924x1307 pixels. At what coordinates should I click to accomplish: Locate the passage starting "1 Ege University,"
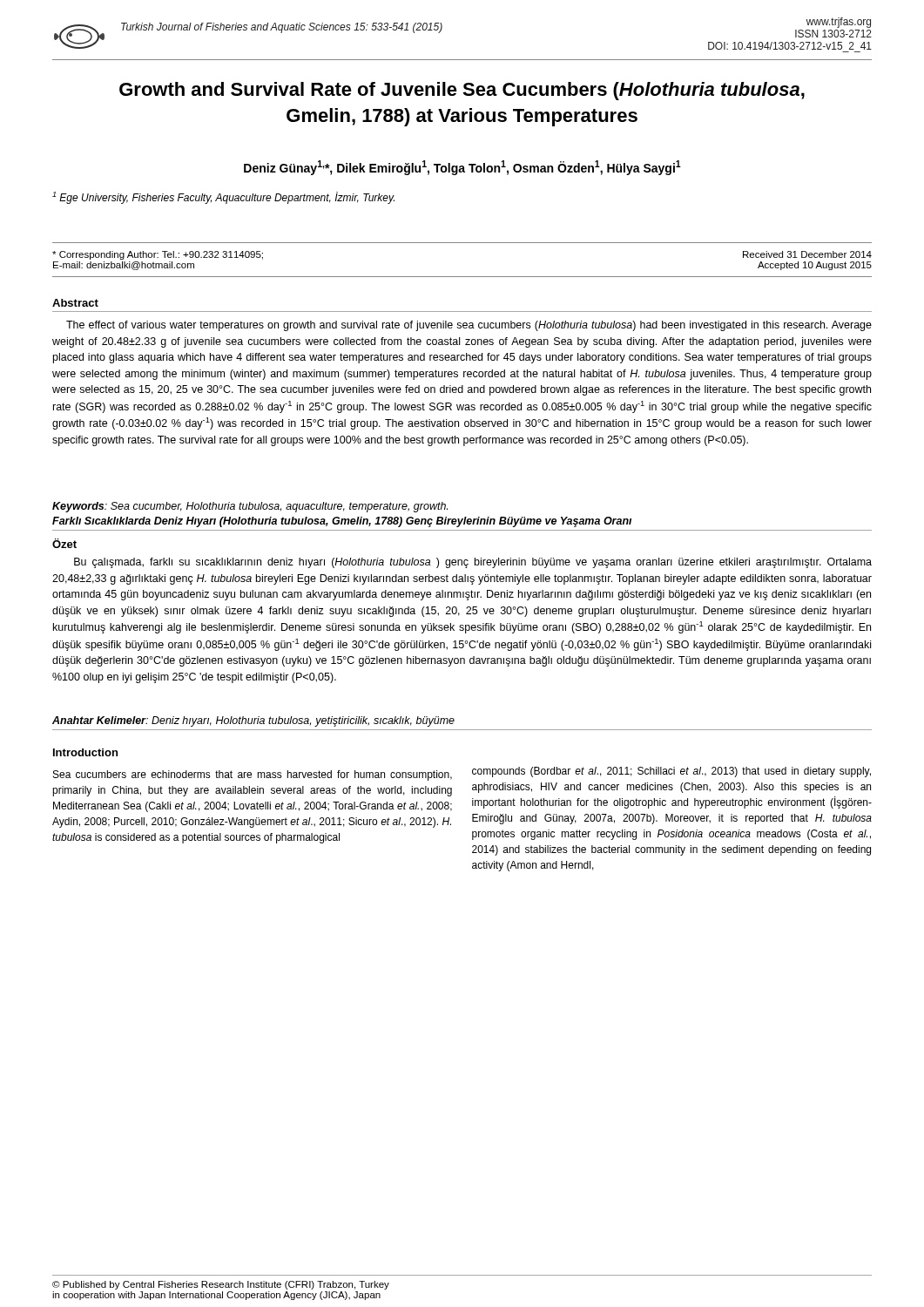click(x=224, y=197)
